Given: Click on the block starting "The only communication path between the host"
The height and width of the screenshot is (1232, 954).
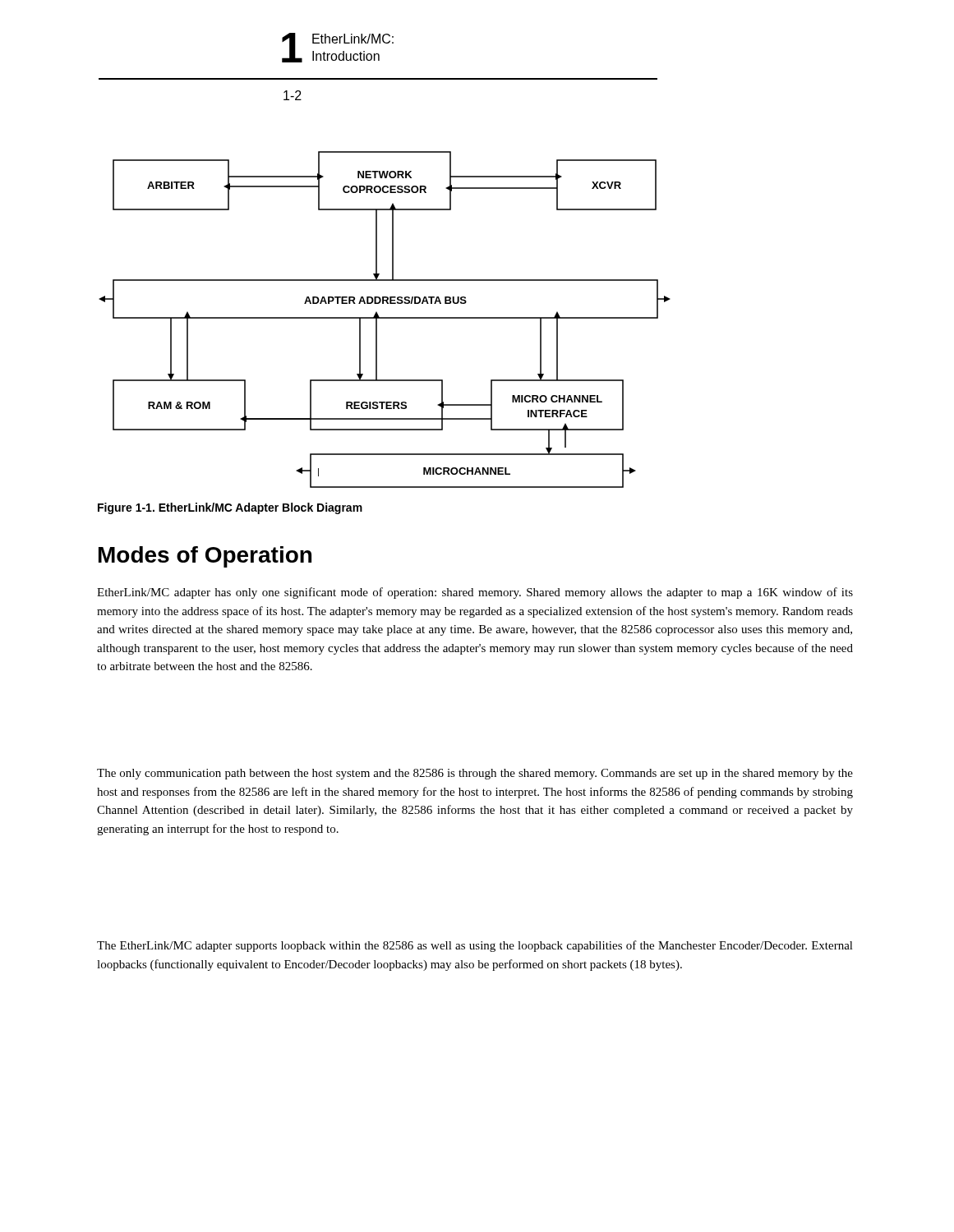Looking at the screenshot, I should coord(475,801).
